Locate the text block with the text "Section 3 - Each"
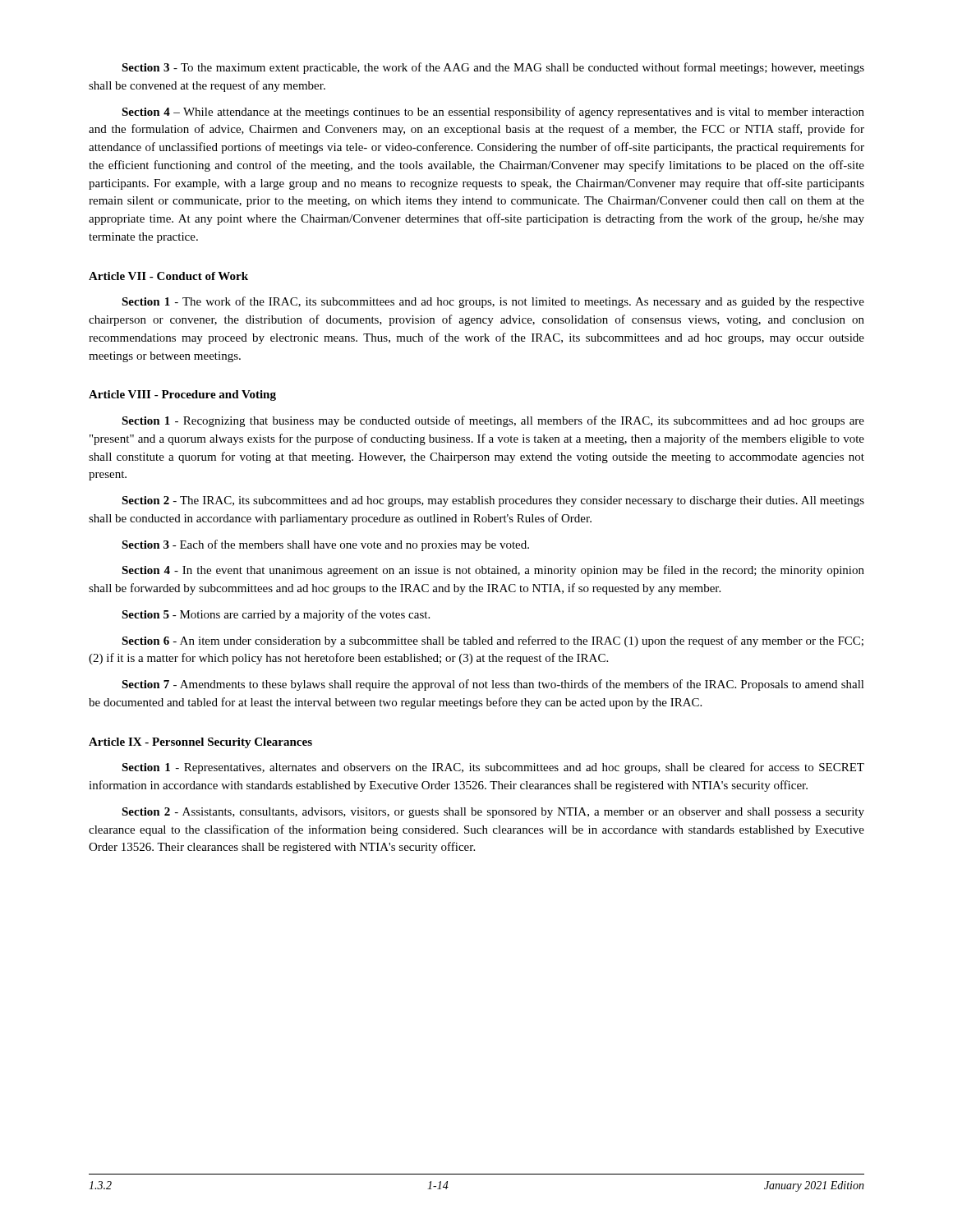This screenshot has height=1232, width=953. click(x=476, y=545)
